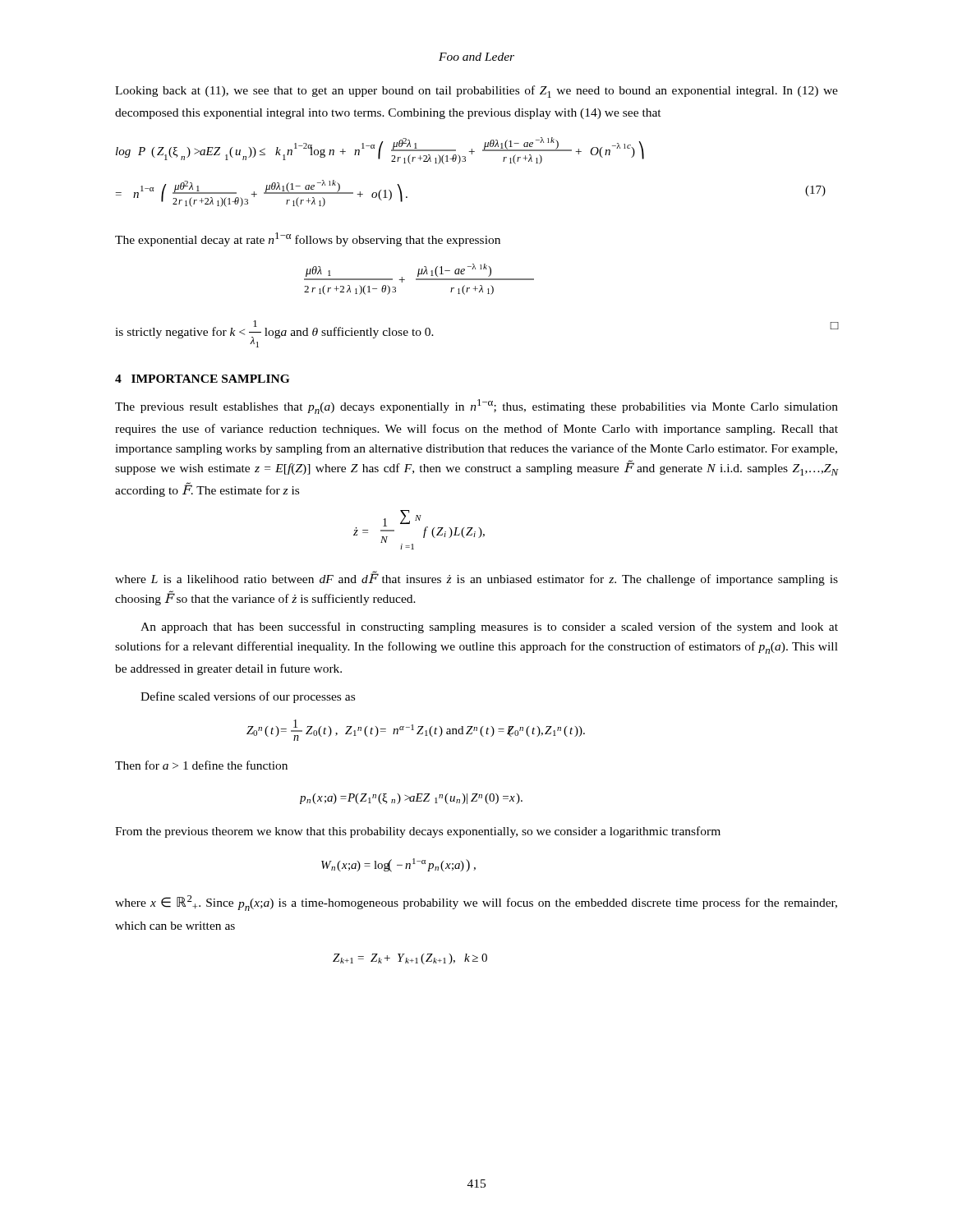Where does it say "Define scaled versions of our processes as"?
This screenshot has height=1232, width=953.
248,696
